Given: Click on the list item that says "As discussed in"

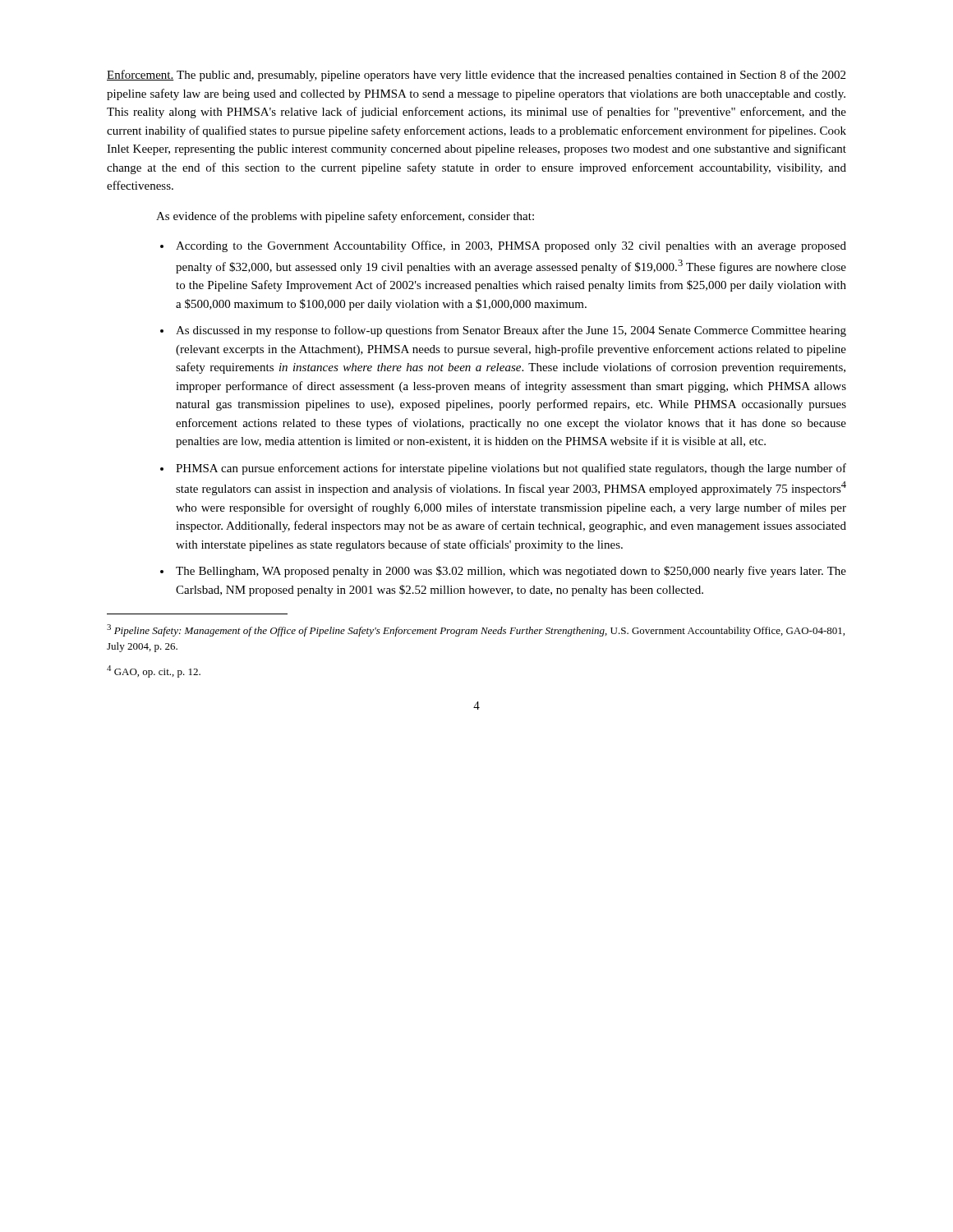Looking at the screenshot, I should coord(511,386).
